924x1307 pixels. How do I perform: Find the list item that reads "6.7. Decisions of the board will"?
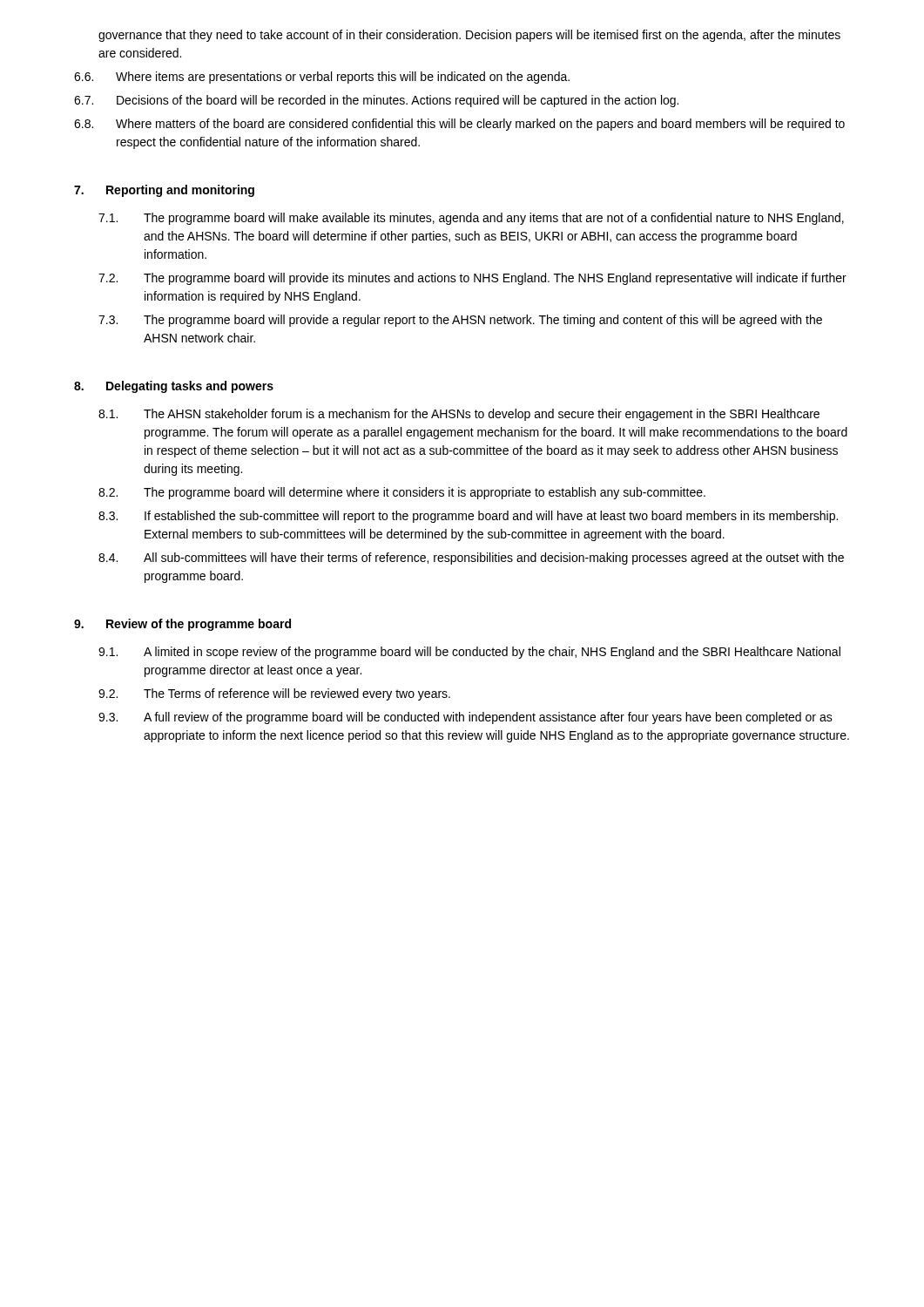click(x=466, y=101)
